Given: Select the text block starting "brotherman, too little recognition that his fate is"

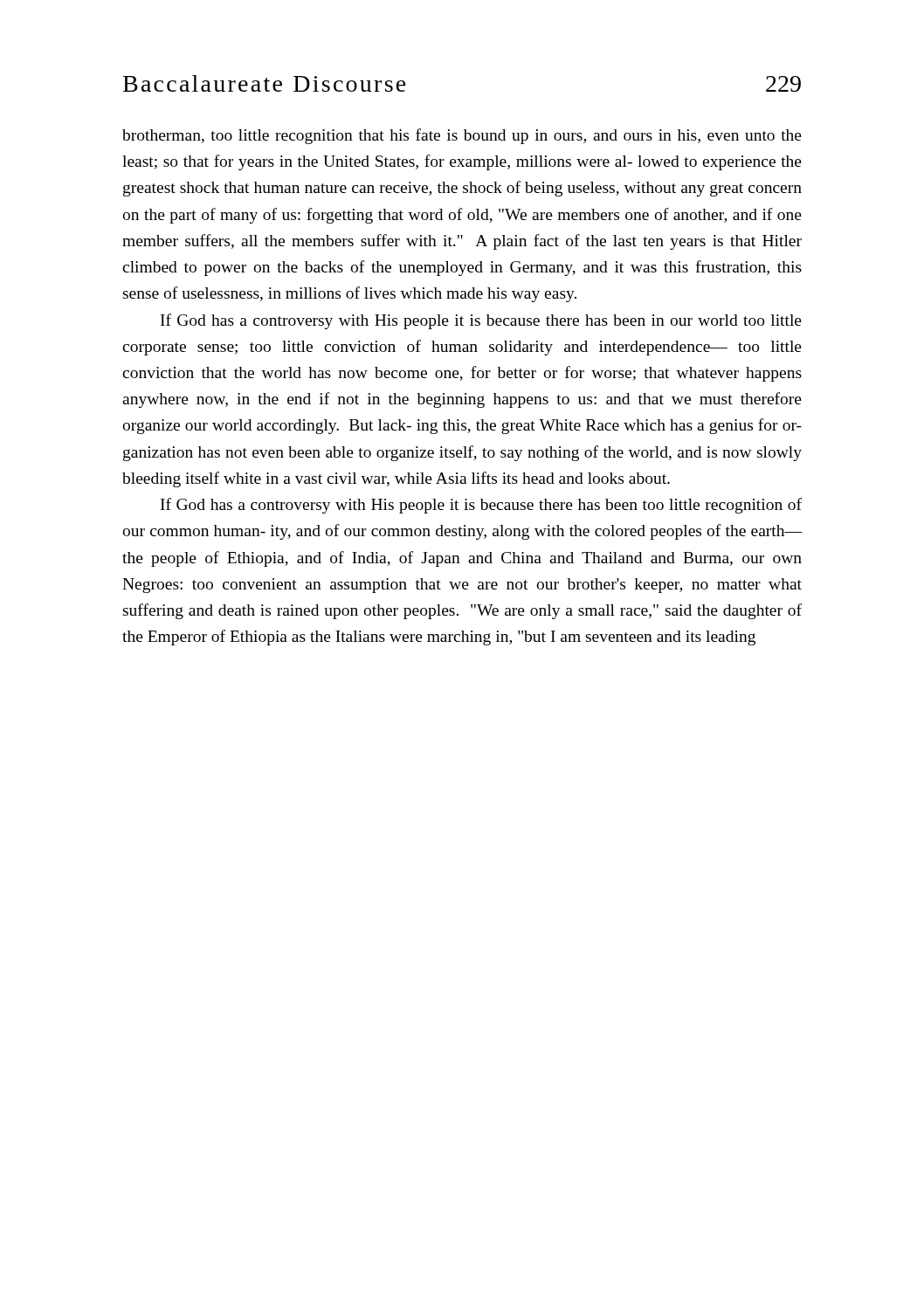Looking at the screenshot, I should tap(462, 386).
